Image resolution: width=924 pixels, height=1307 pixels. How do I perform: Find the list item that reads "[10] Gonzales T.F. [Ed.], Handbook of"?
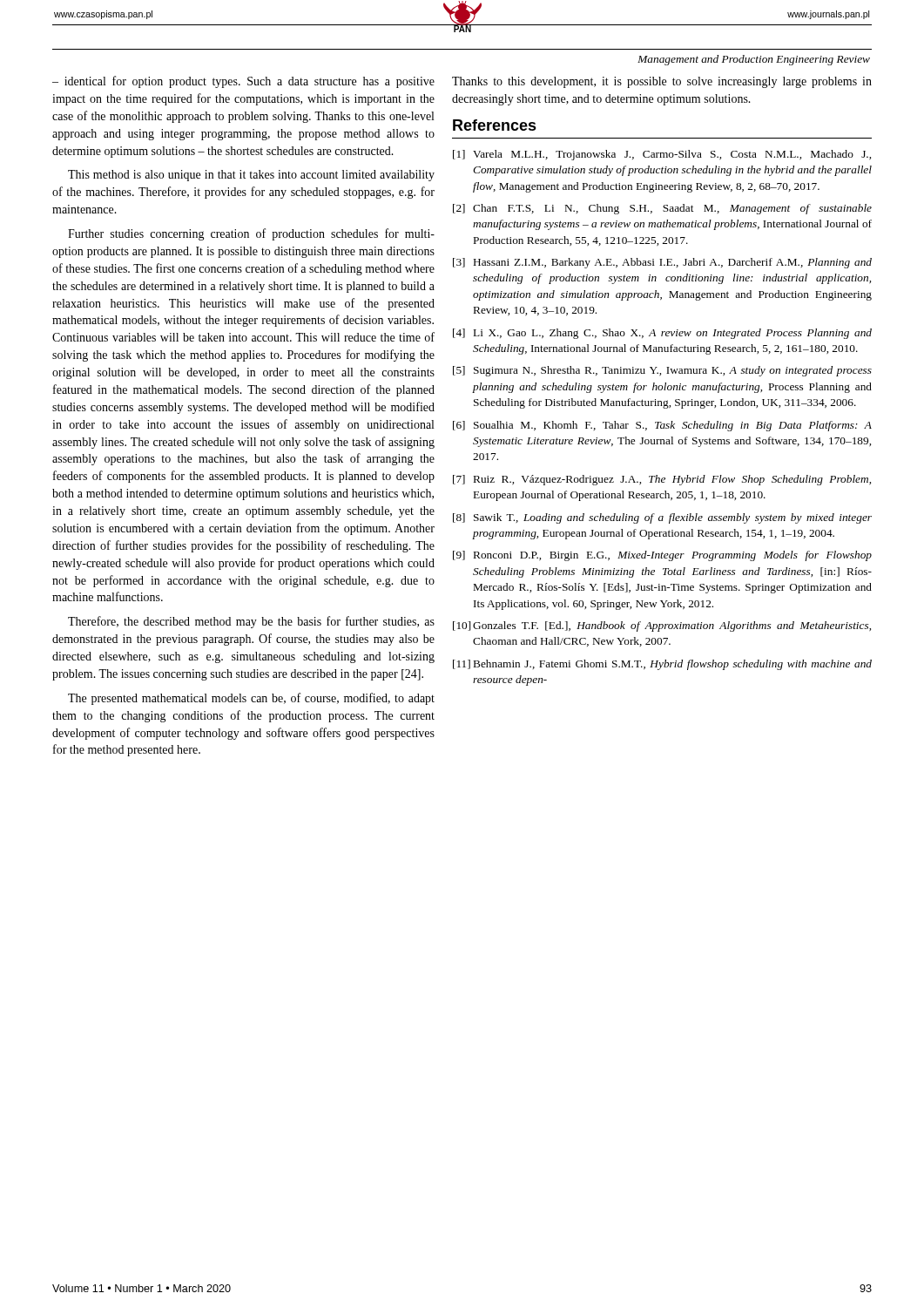click(x=662, y=634)
